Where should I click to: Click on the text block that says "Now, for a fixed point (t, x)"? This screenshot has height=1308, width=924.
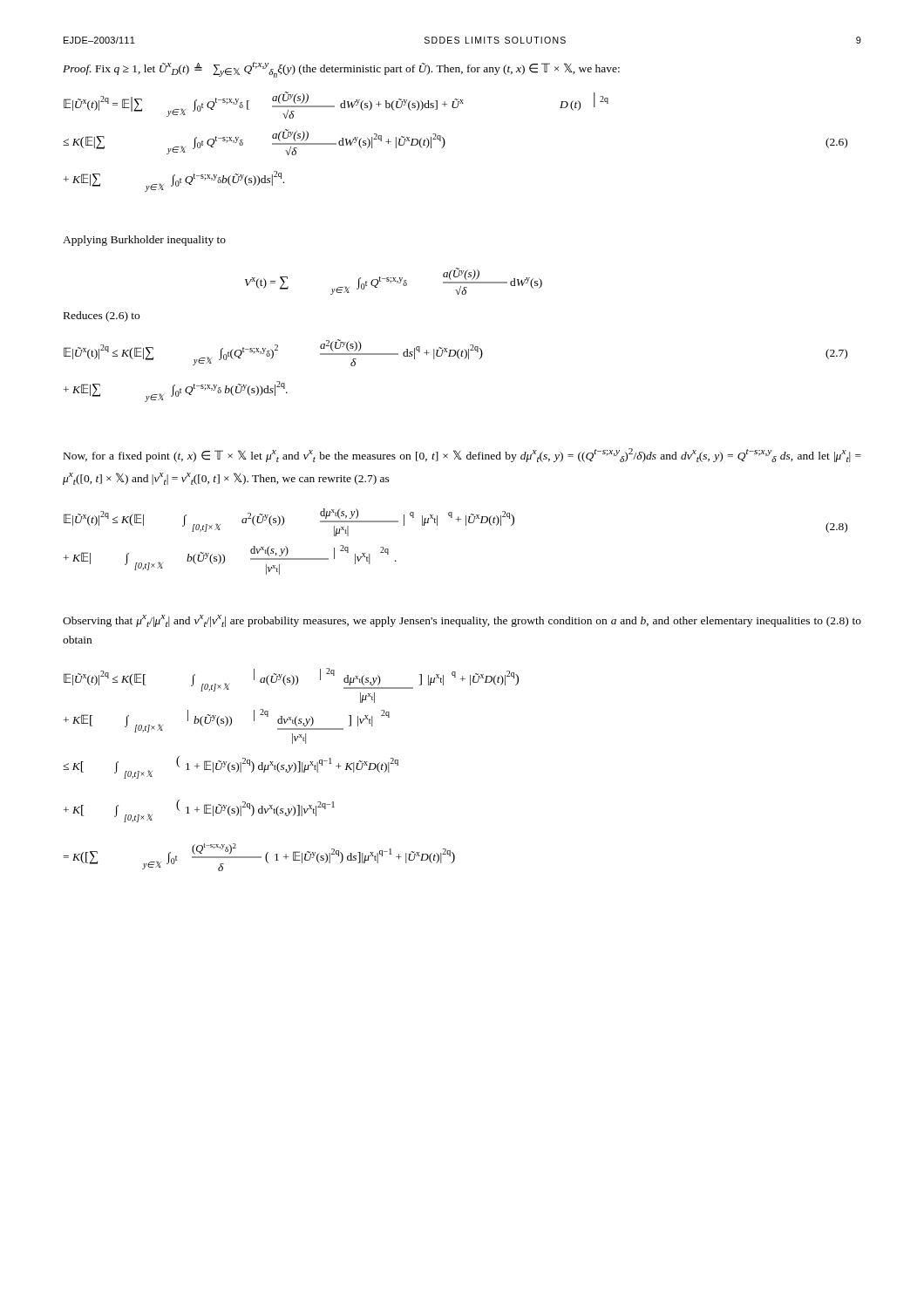(x=462, y=466)
